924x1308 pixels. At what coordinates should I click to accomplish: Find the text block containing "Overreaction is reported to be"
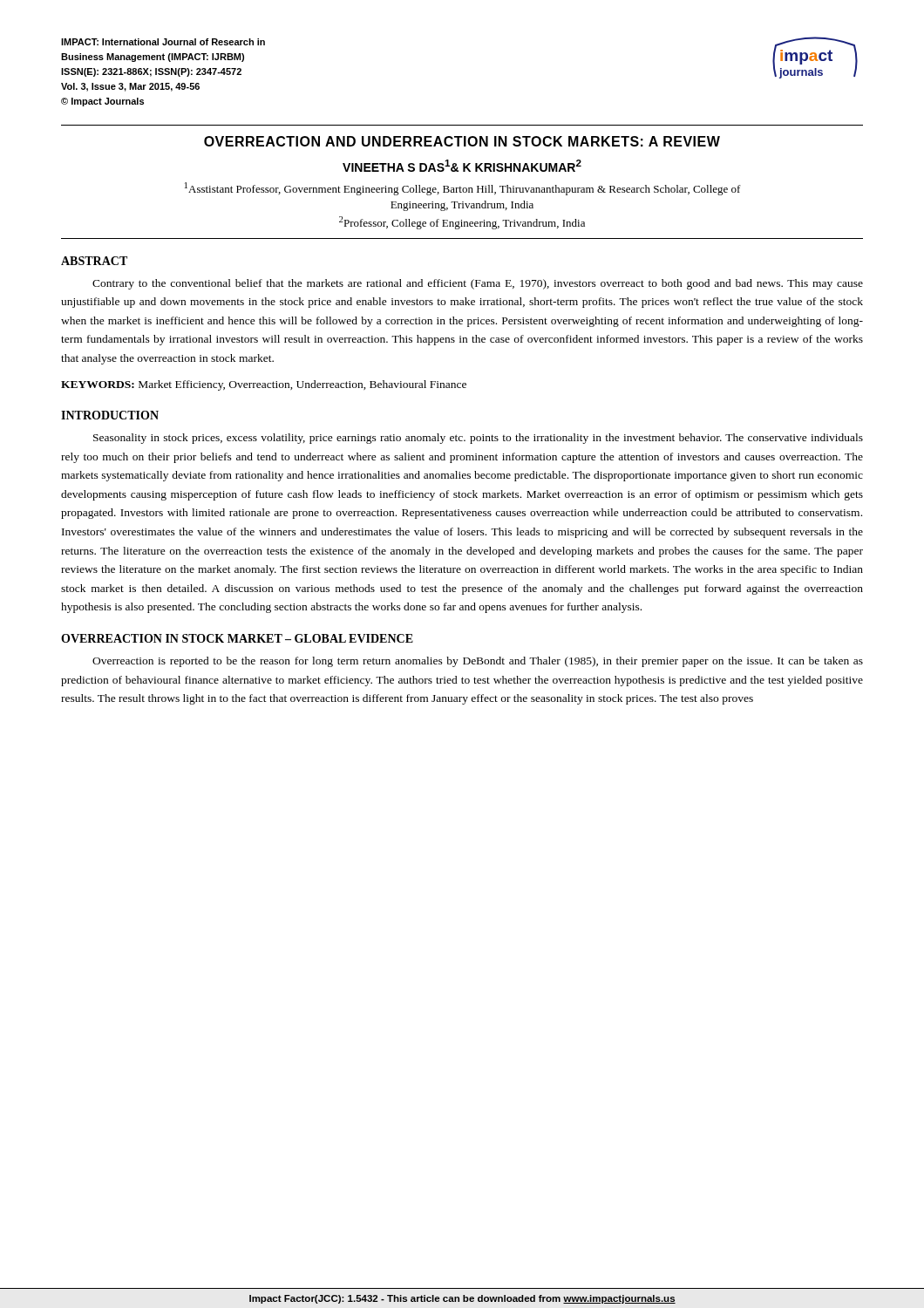pyautogui.click(x=462, y=679)
